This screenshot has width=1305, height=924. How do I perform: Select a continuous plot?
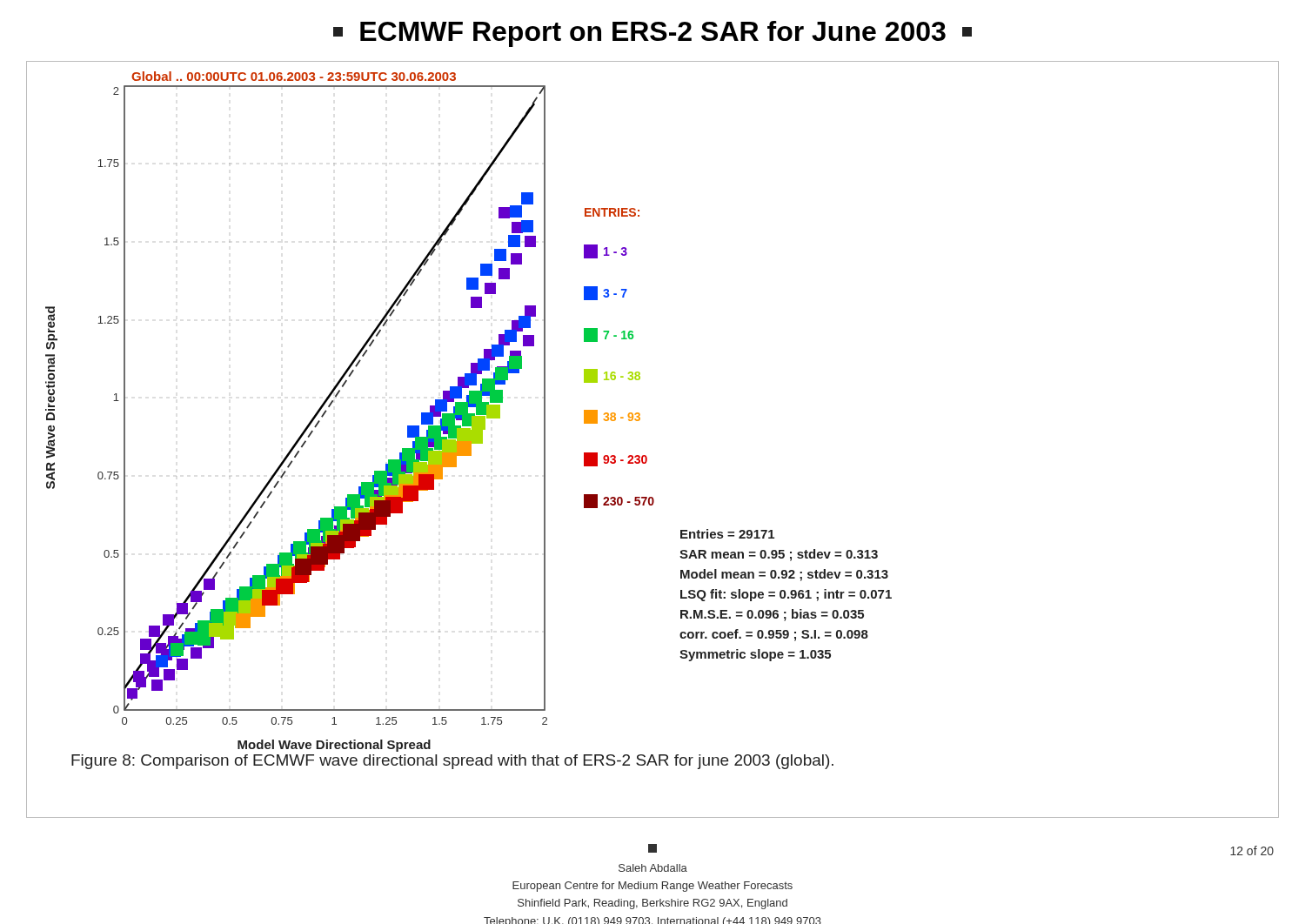[x=653, y=419]
